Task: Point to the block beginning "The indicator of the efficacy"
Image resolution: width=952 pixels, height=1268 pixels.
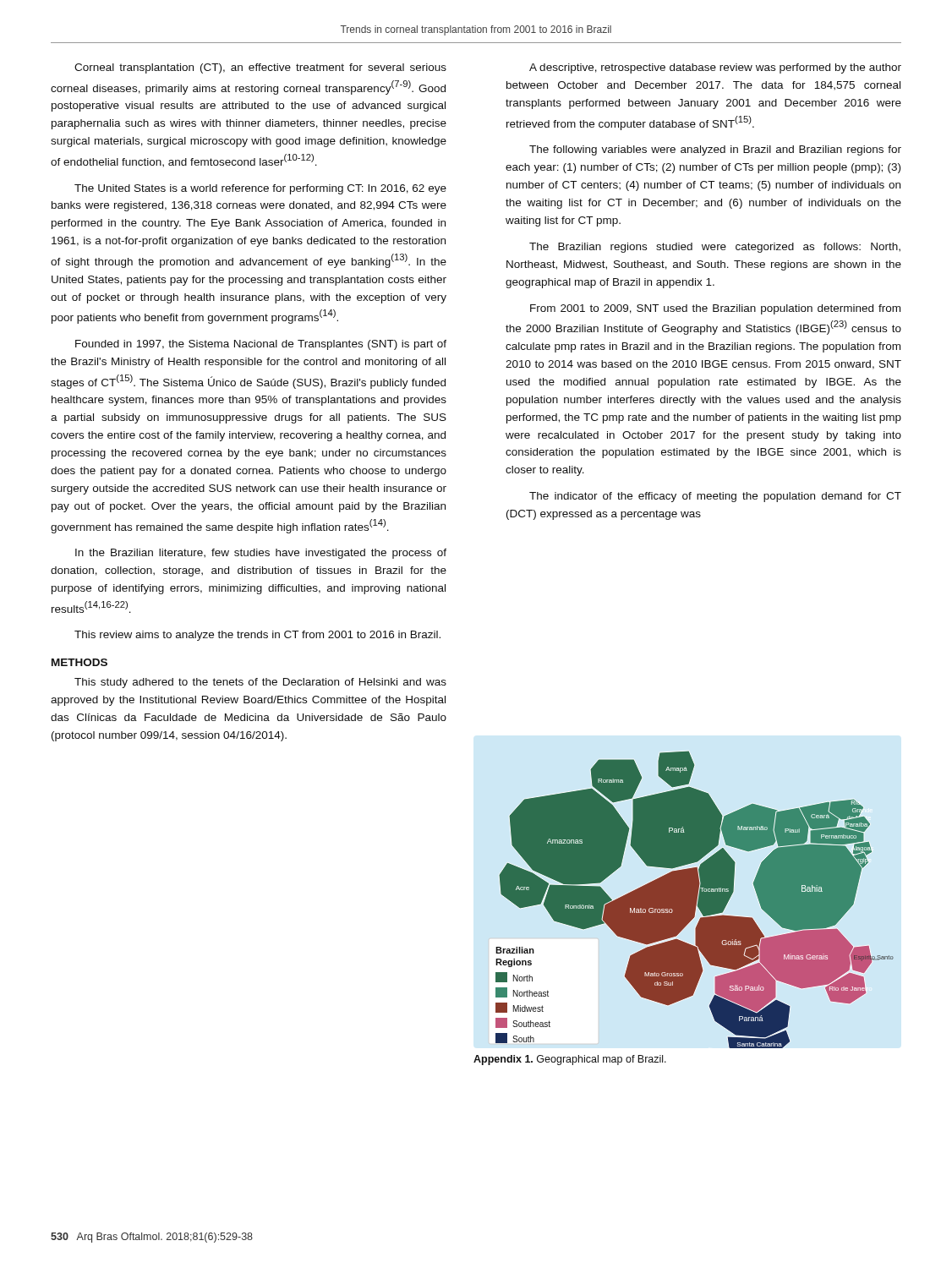Action: 703,506
